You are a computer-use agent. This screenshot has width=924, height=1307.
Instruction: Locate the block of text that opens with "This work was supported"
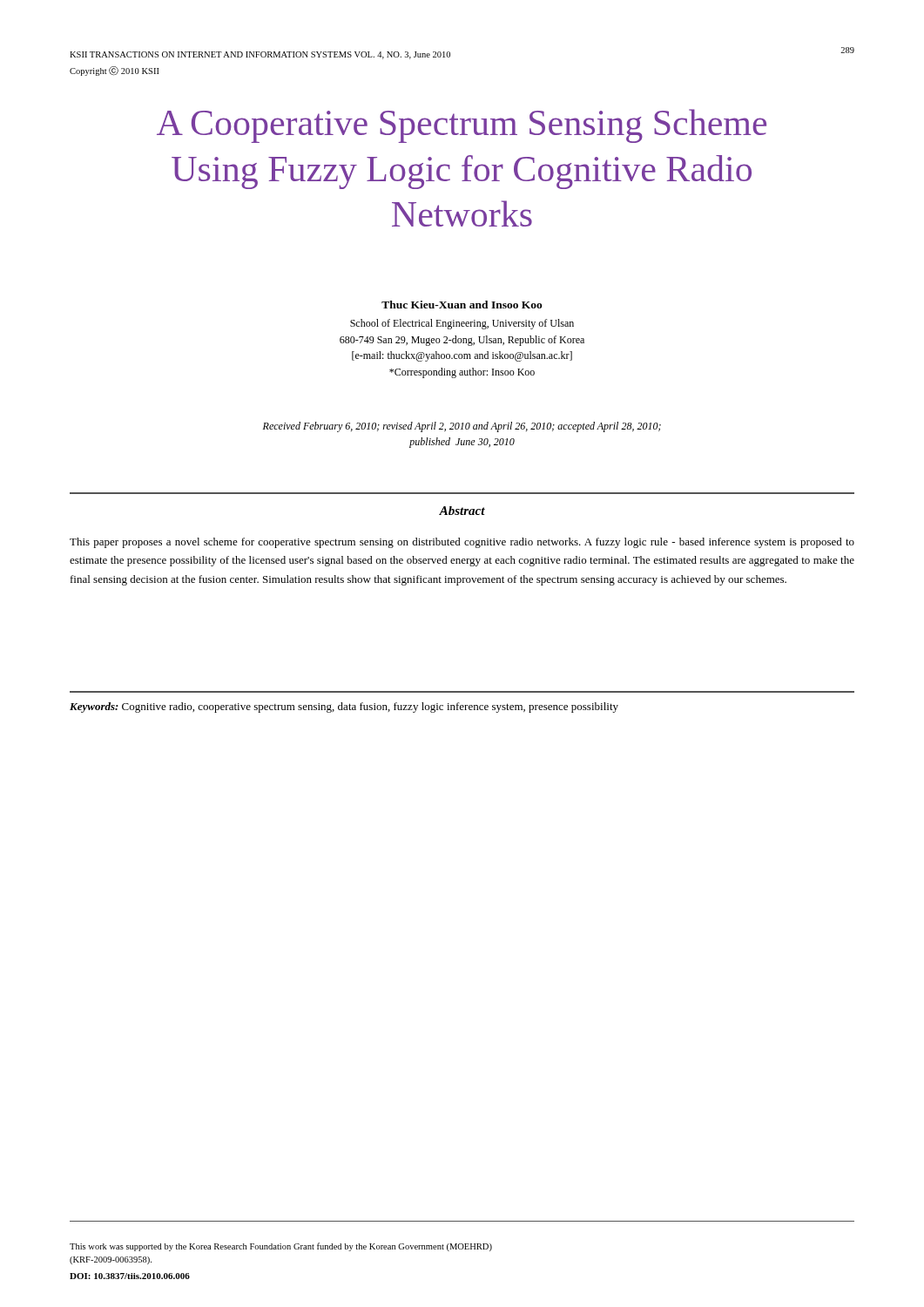click(462, 1260)
